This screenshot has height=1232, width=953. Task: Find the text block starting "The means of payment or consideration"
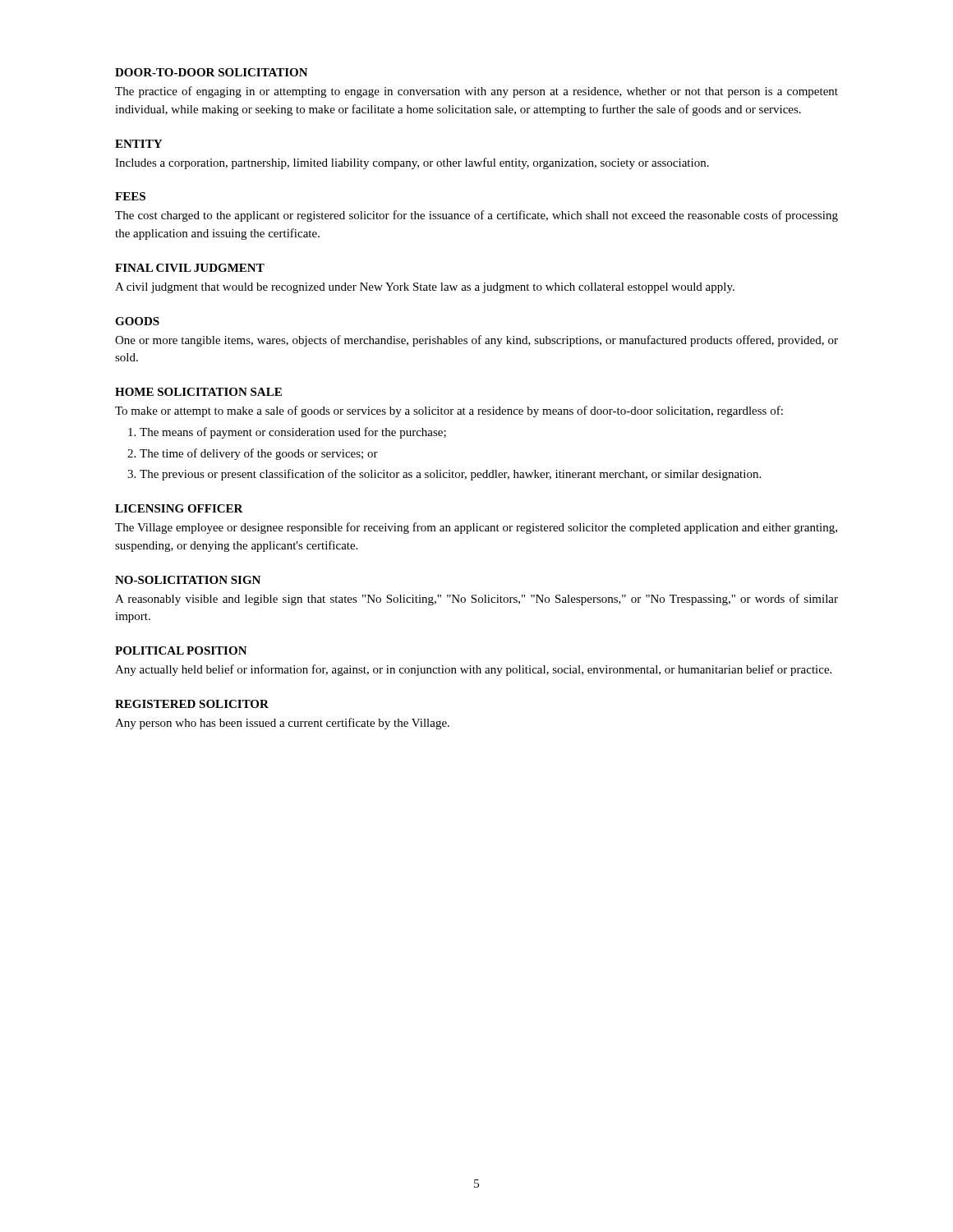click(x=293, y=433)
